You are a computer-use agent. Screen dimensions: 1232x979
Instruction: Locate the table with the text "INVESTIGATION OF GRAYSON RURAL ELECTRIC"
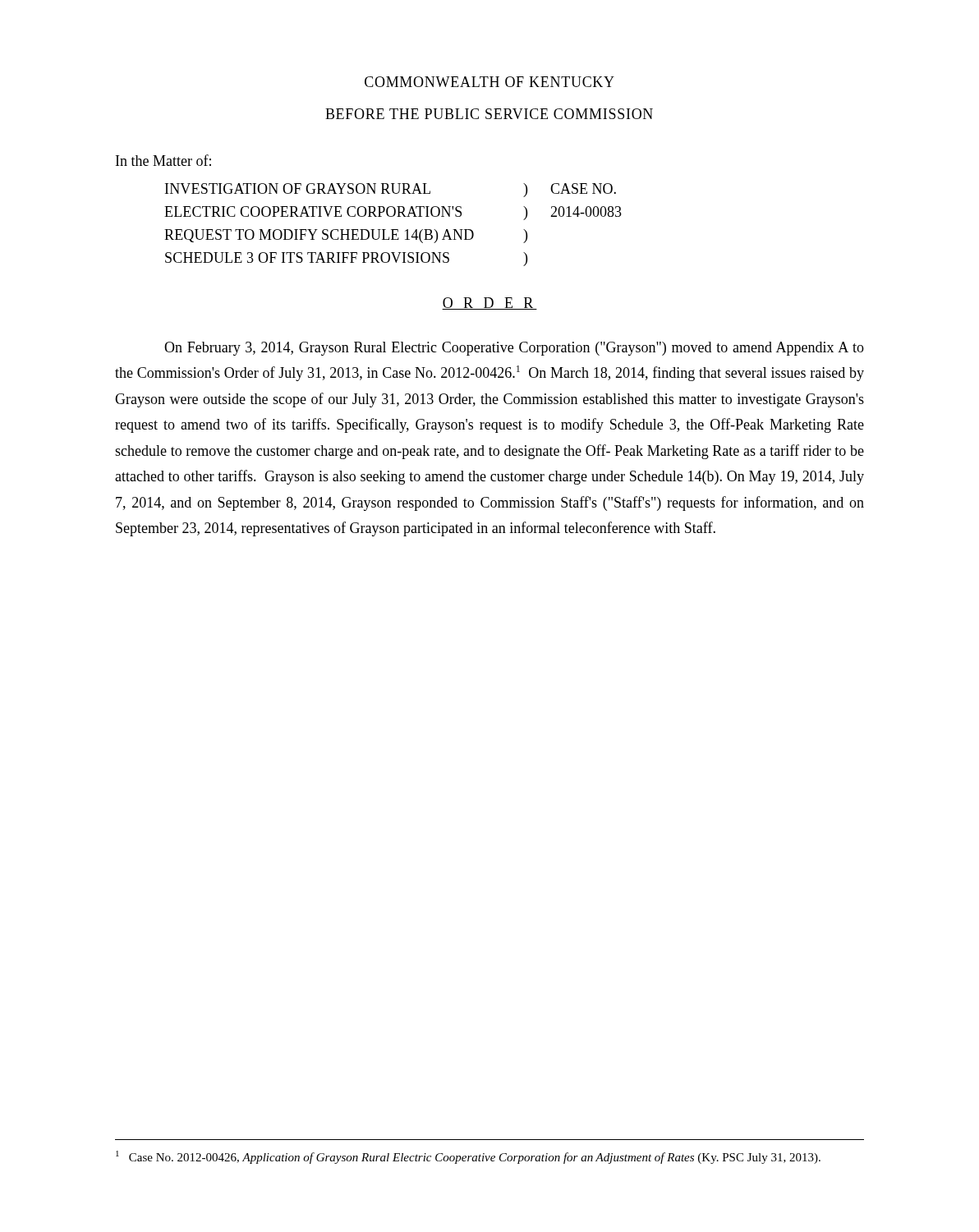coord(514,224)
